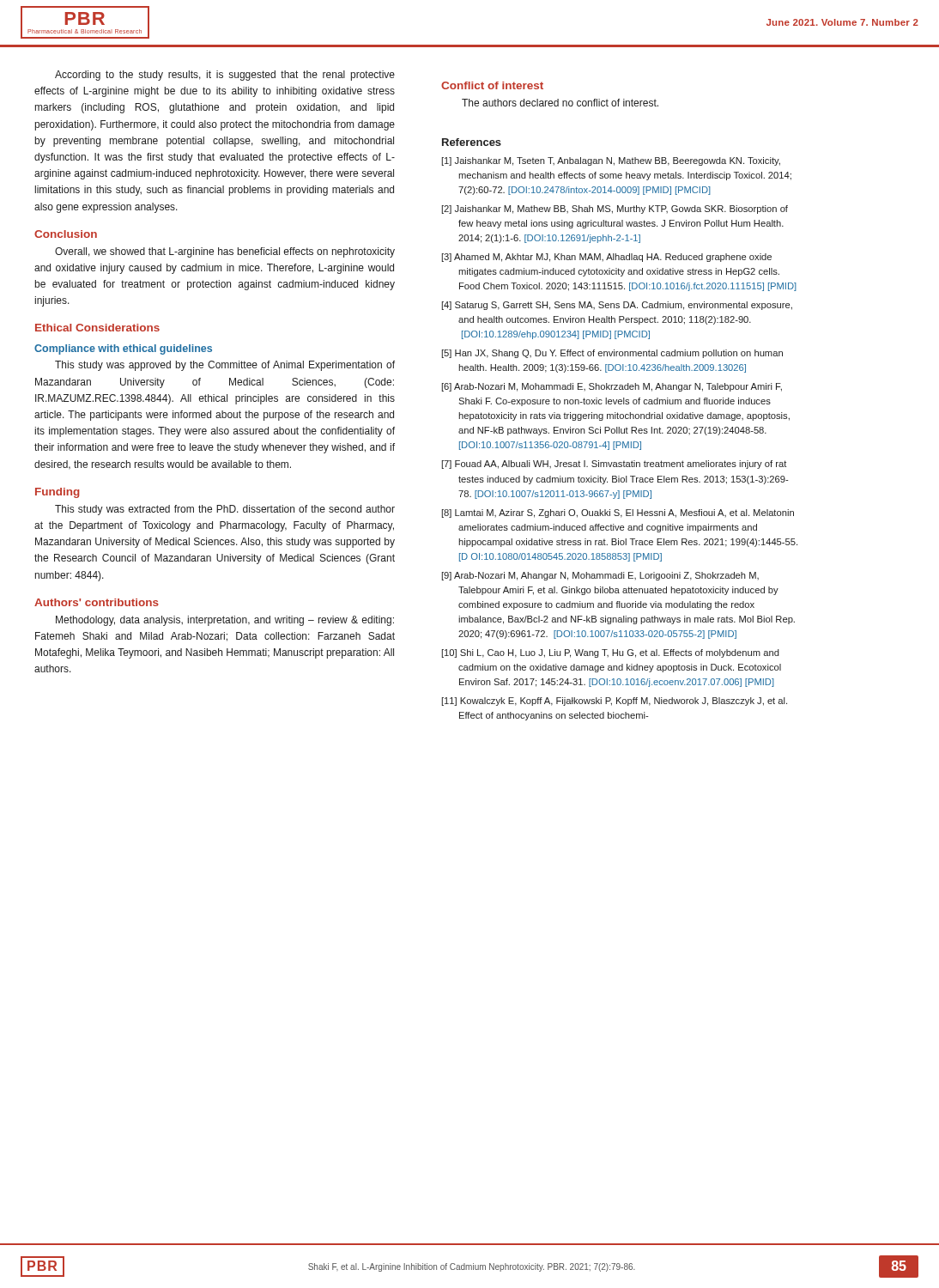Find the region starting "[5] Han JX, Shang Q,"

[x=612, y=361]
